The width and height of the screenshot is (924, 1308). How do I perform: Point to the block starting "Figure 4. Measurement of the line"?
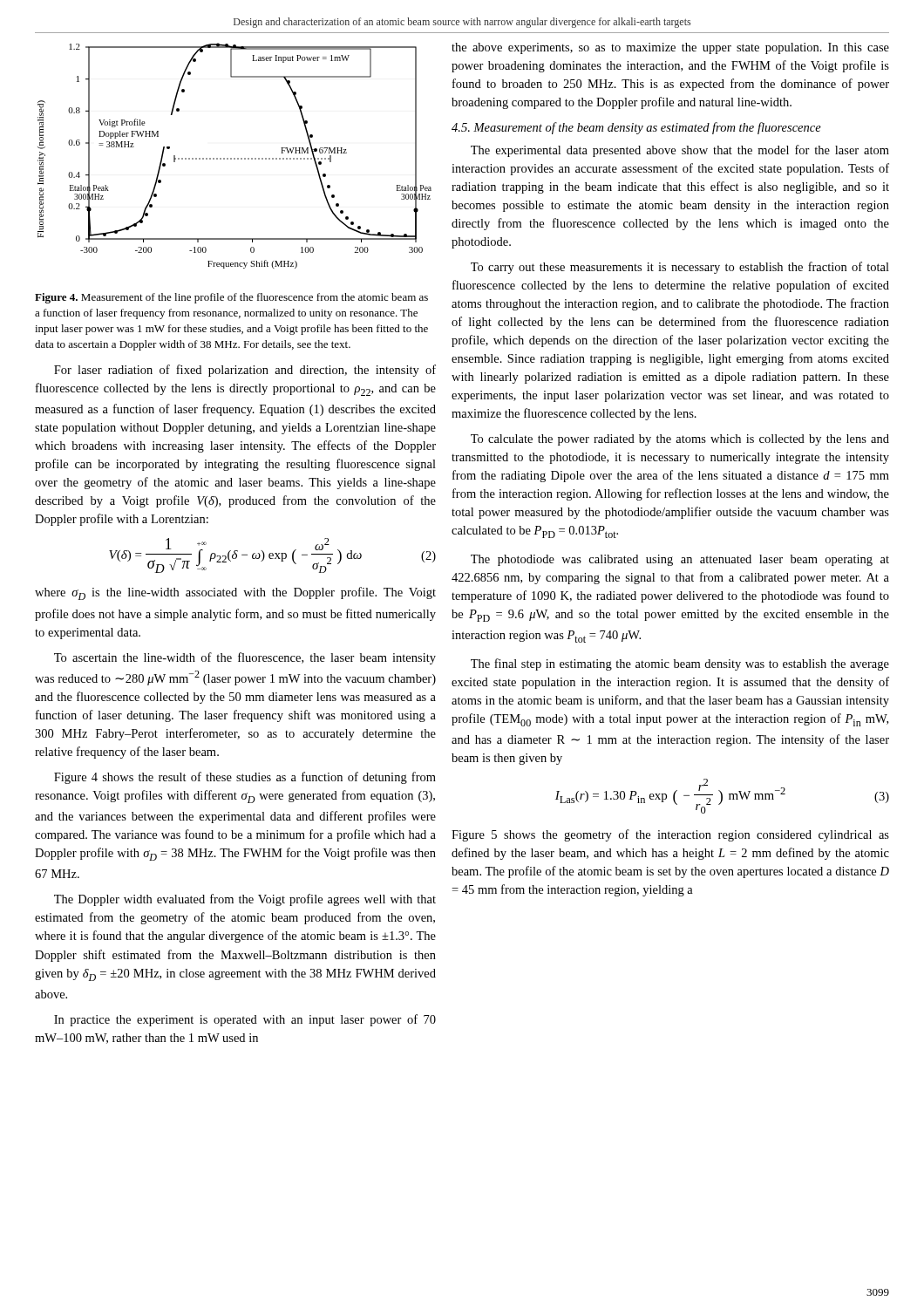pyautogui.click(x=232, y=320)
